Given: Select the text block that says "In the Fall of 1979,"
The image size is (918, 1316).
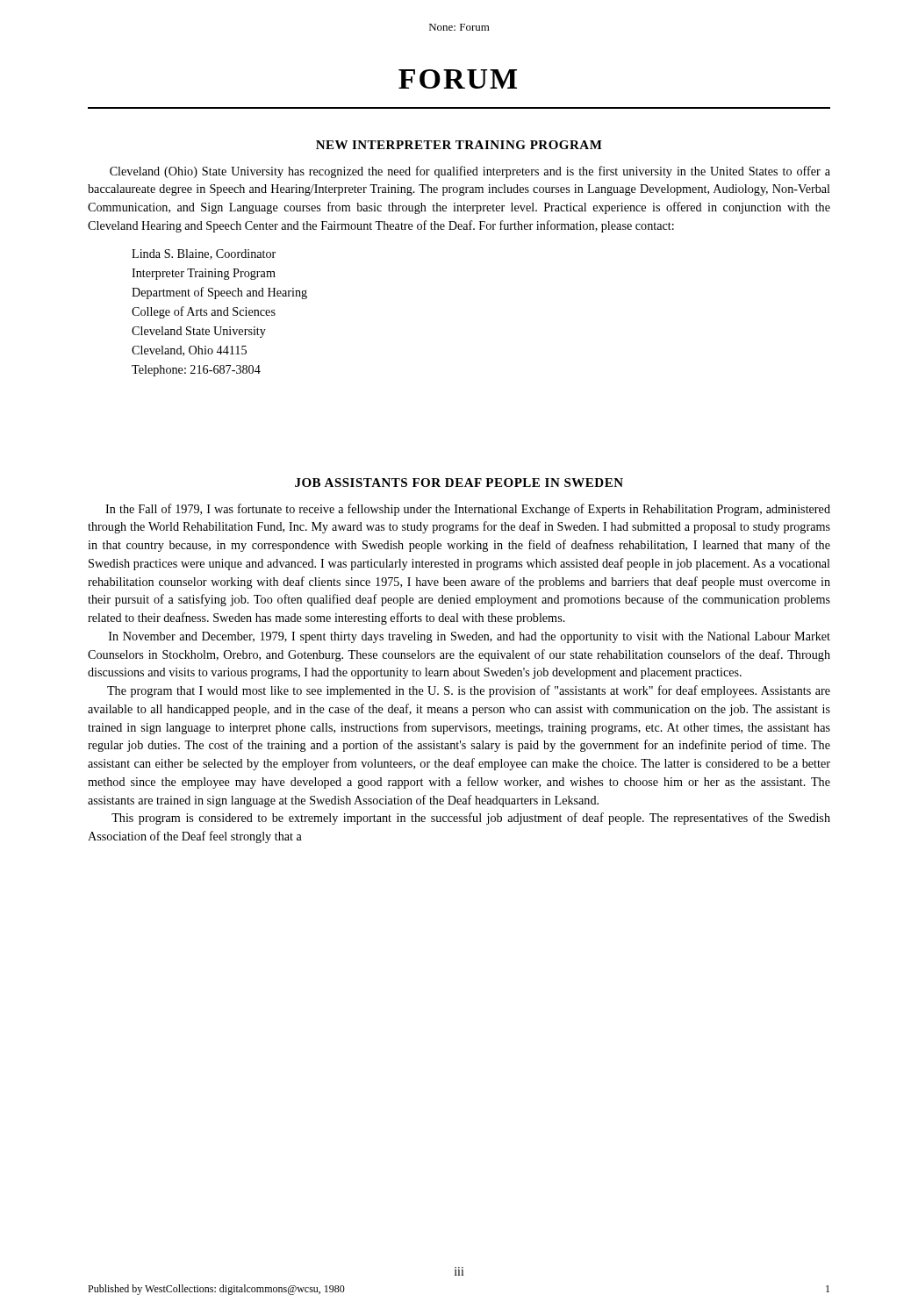Looking at the screenshot, I should click(459, 563).
